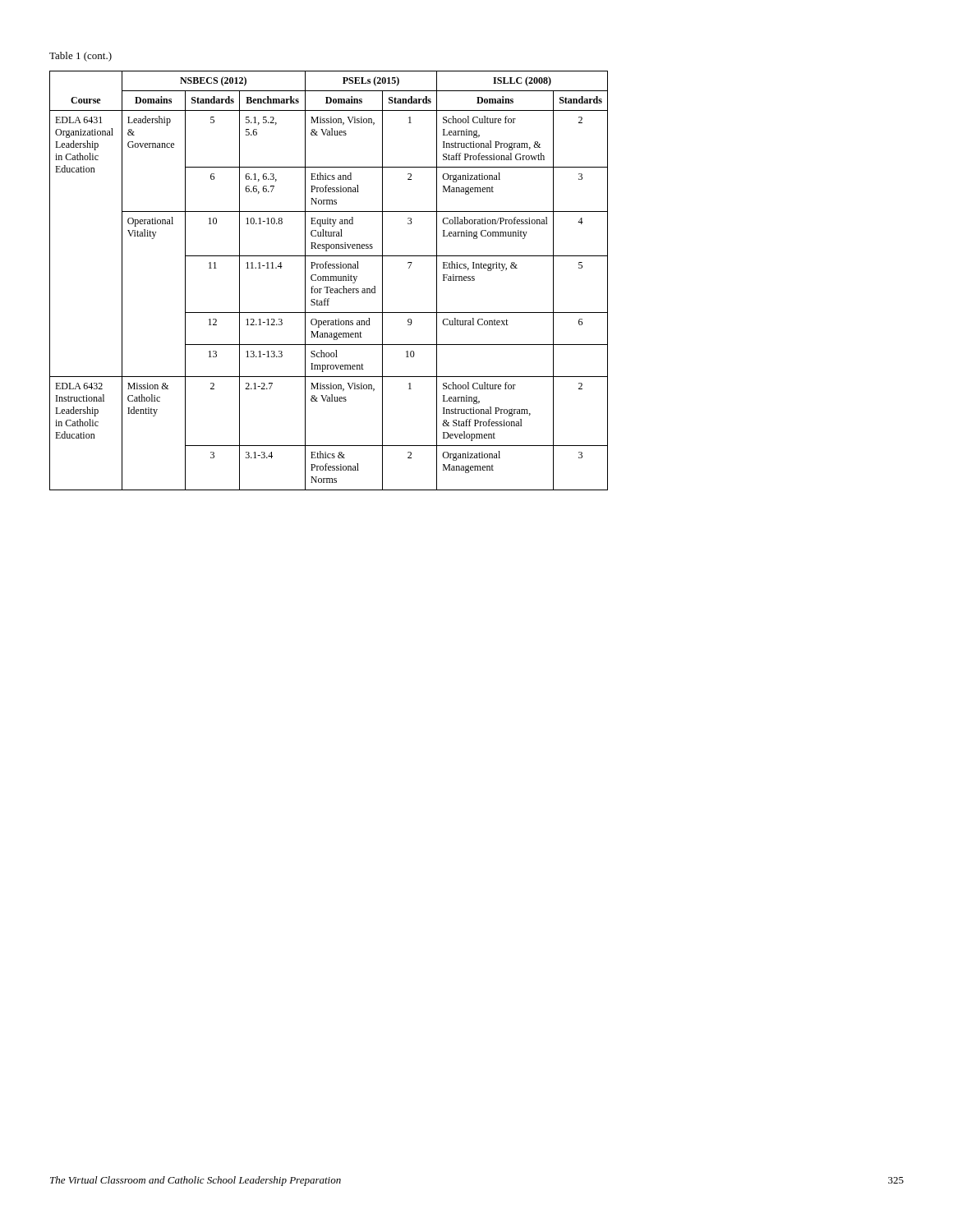Select the caption
953x1232 pixels.
[80, 55]
